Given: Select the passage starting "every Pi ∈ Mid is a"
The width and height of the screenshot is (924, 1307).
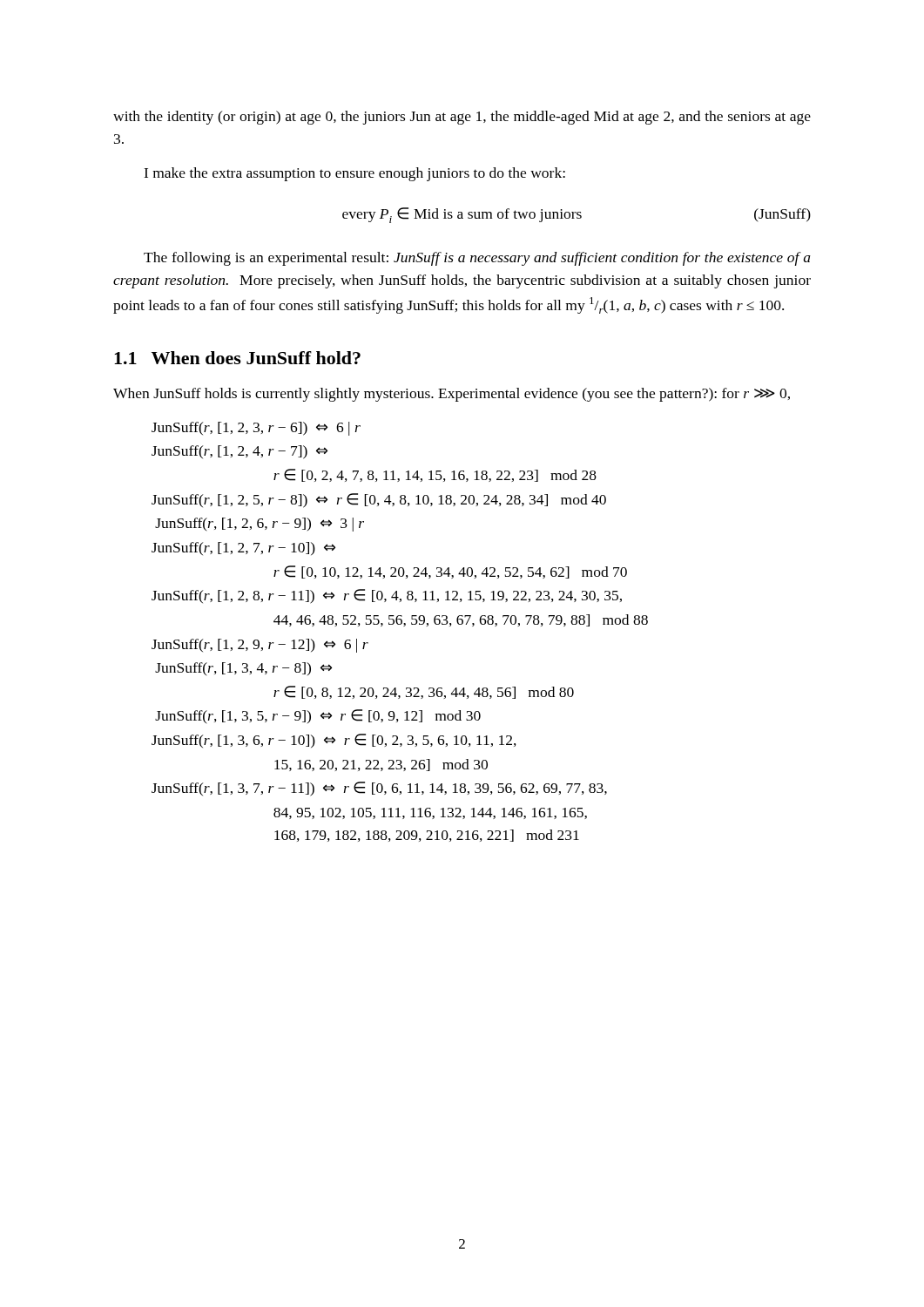Looking at the screenshot, I should tap(462, 215).
